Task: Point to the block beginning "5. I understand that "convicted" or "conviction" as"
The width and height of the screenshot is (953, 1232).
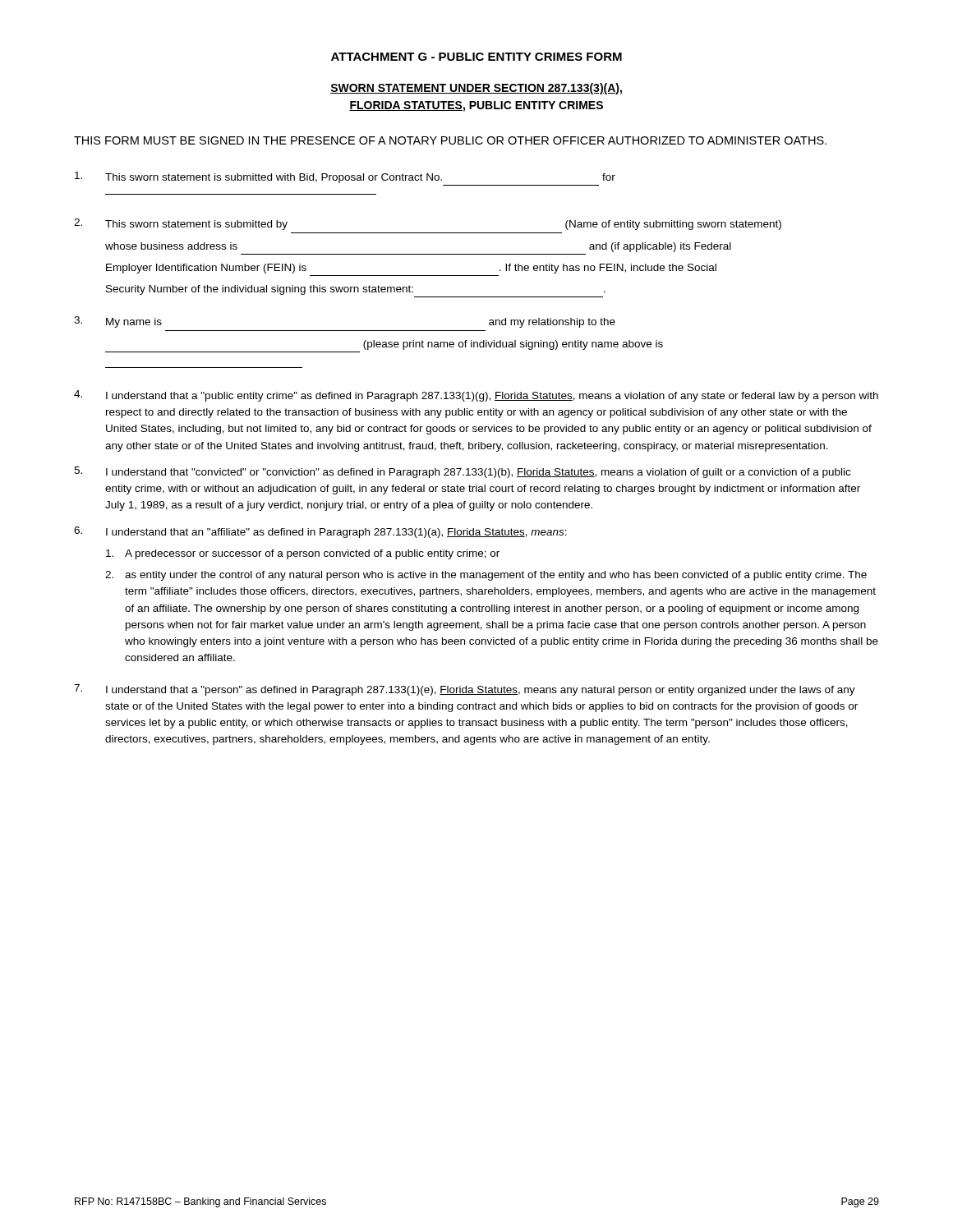Action: tap(476, 489)
